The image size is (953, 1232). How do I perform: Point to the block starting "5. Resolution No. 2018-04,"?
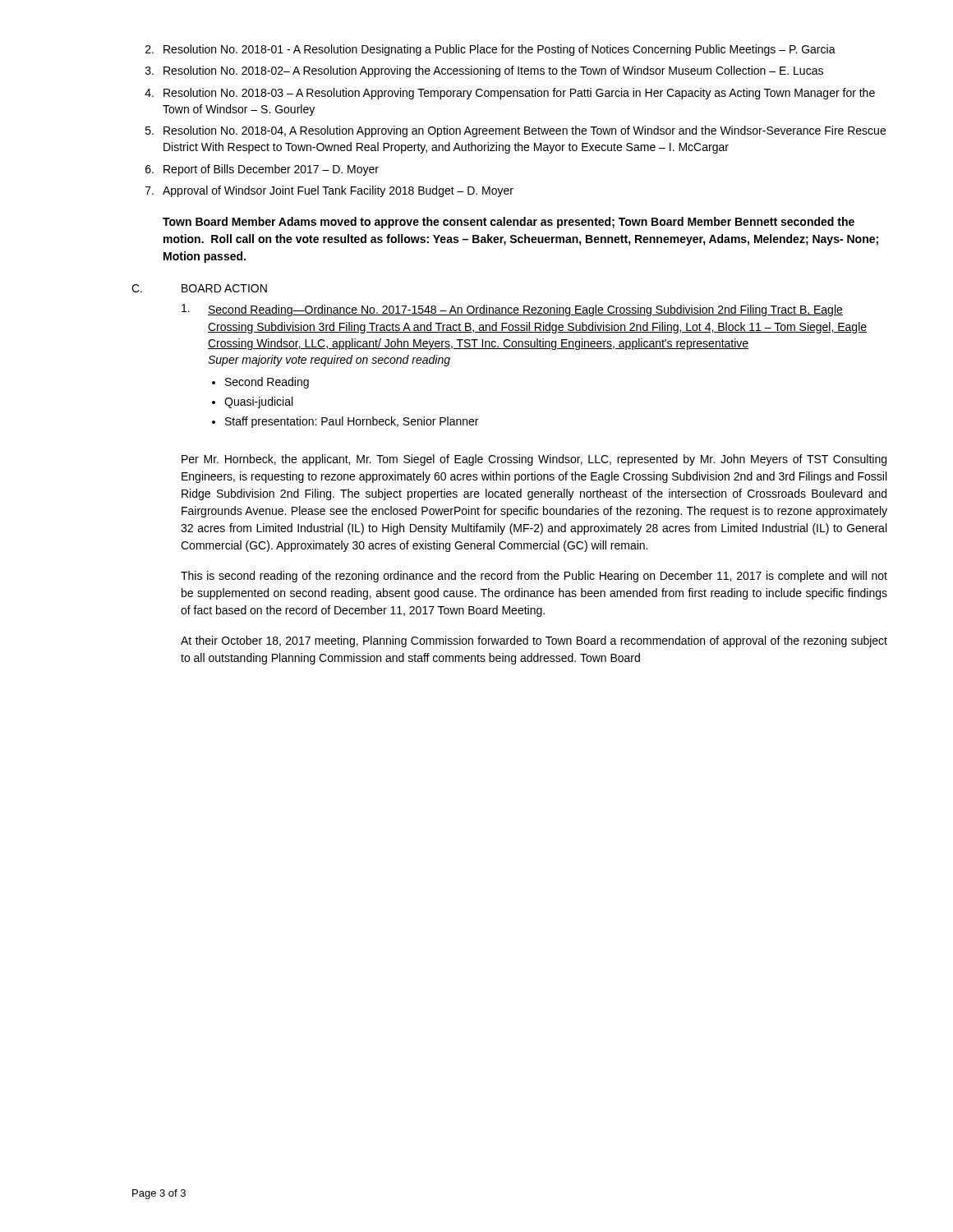pos(509,139)
